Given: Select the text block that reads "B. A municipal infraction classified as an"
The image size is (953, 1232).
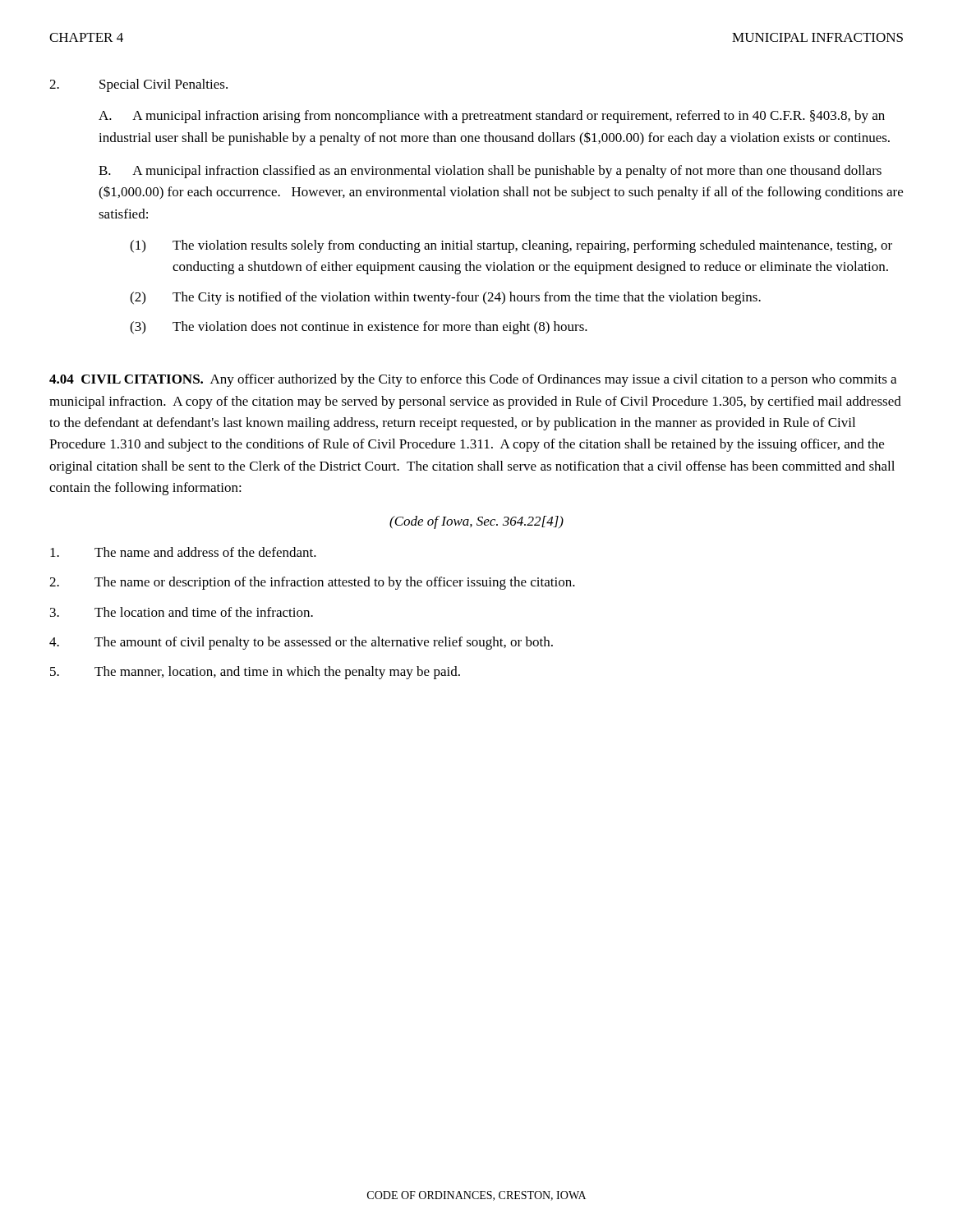Looking at the screenshot, I should [x=501, y=249].
